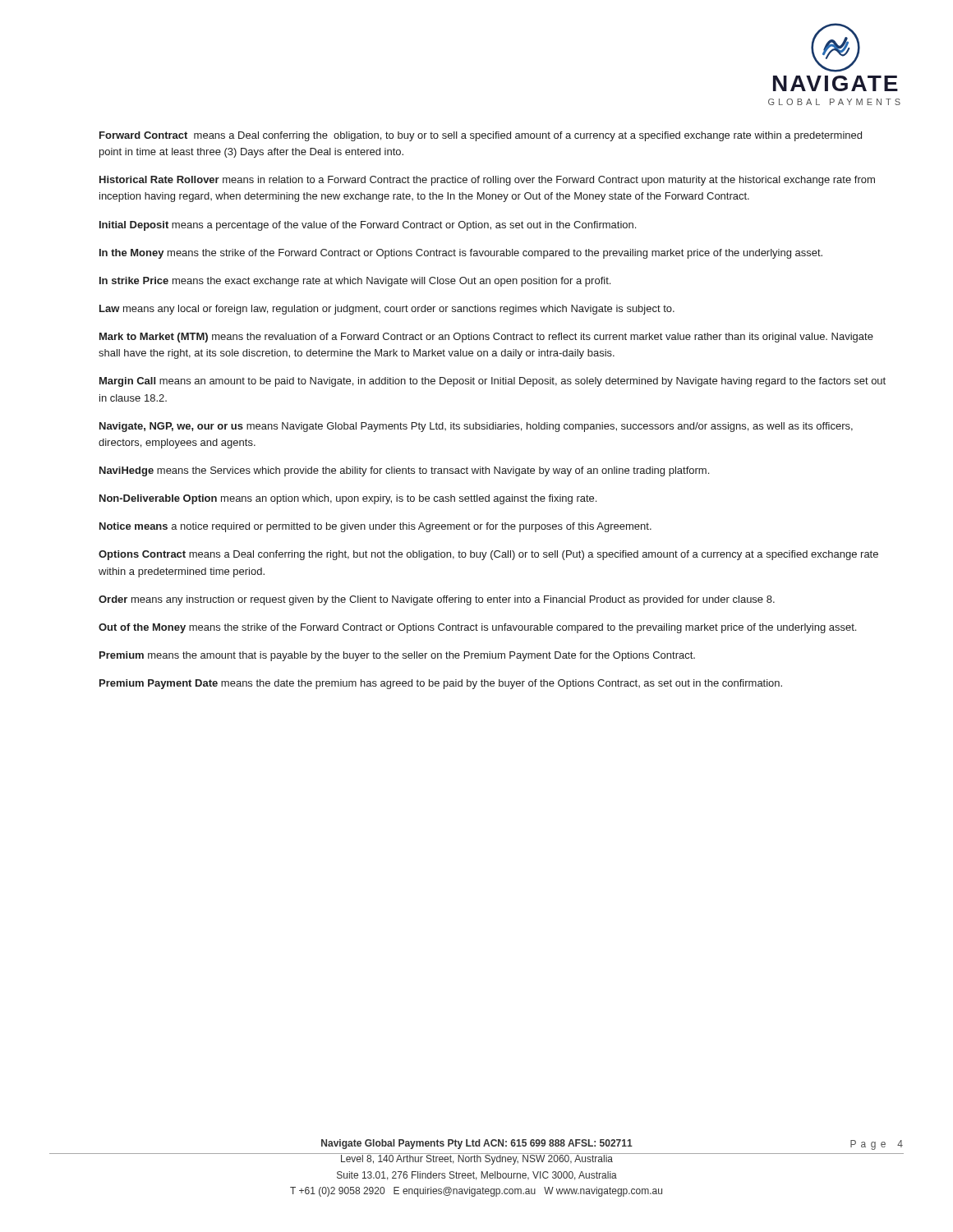Point to the block beginning "NaviHedge means the"
The image size is (953, 1232).
493,471
